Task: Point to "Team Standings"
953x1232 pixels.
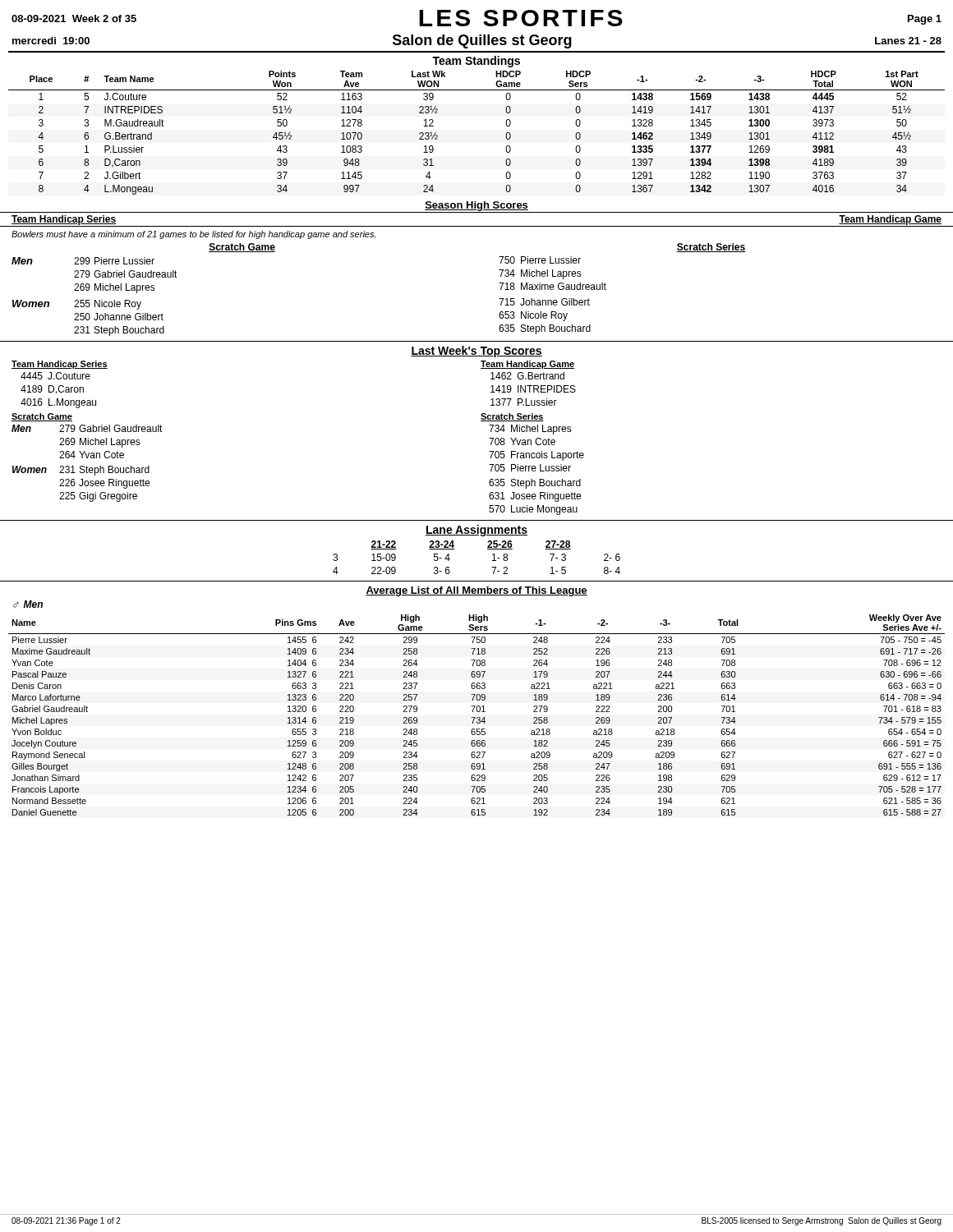Action: tap(476, 61)
